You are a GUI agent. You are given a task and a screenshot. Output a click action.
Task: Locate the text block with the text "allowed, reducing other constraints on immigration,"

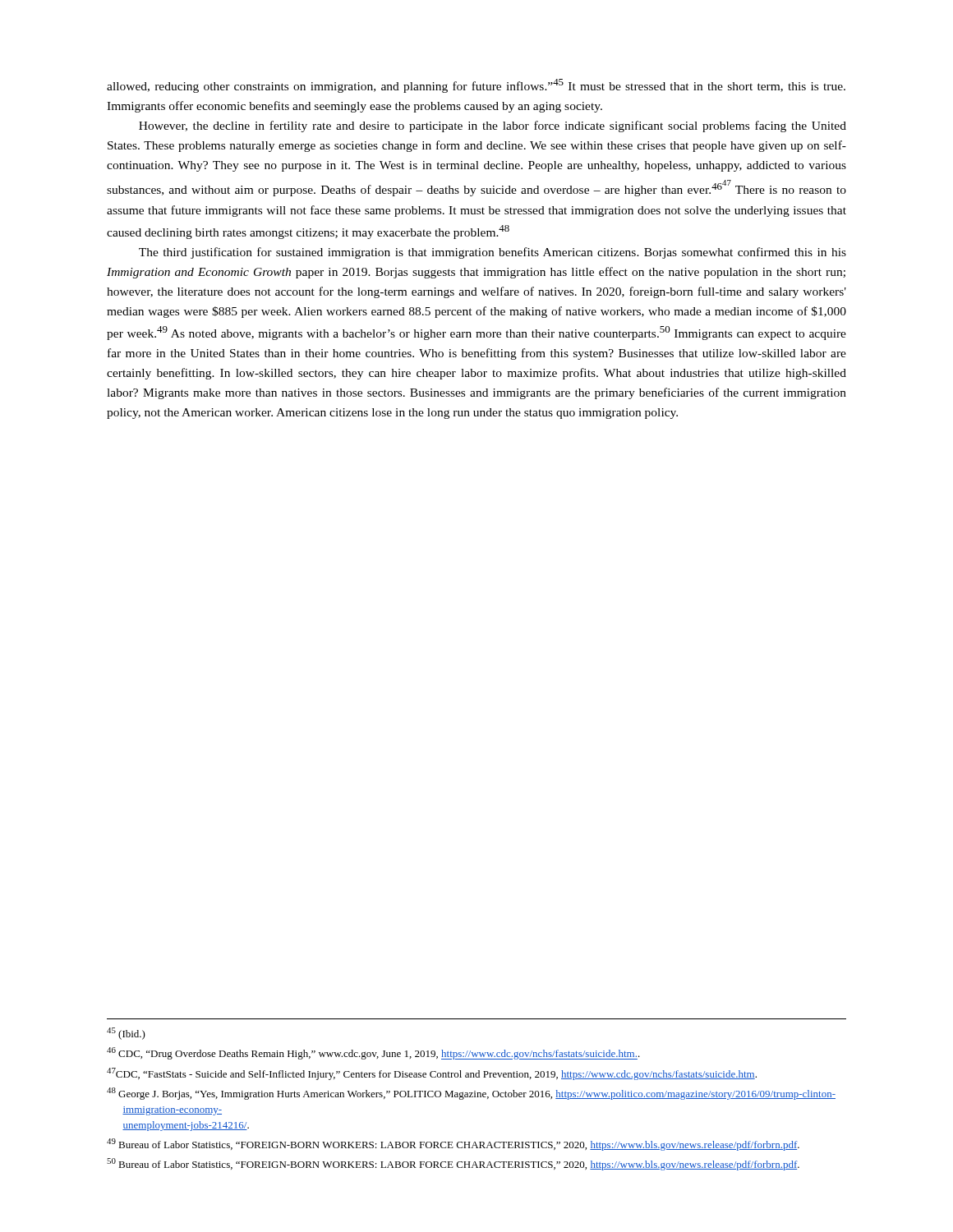click(x=476, y=248)
